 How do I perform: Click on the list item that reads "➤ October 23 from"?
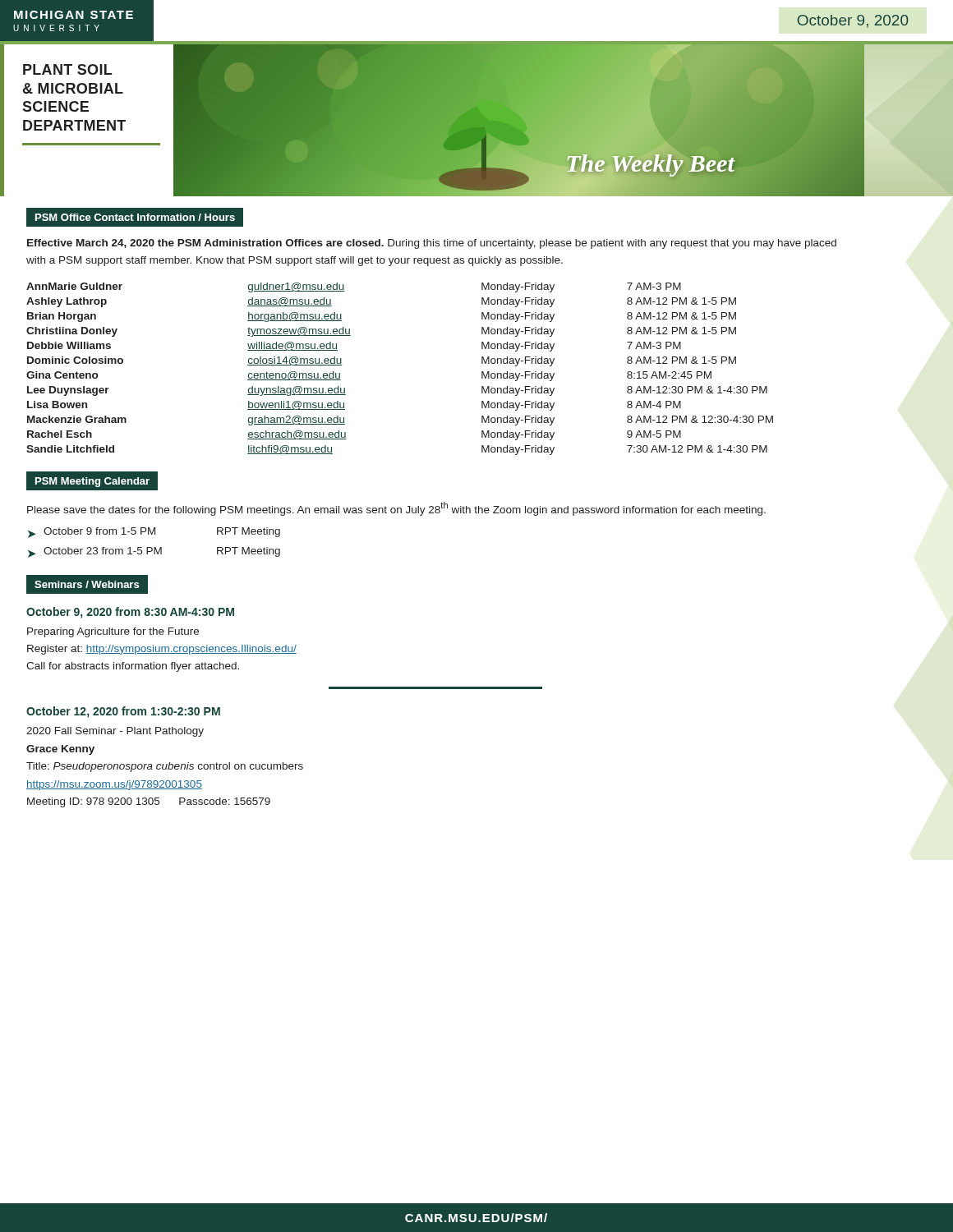[153, 553]
